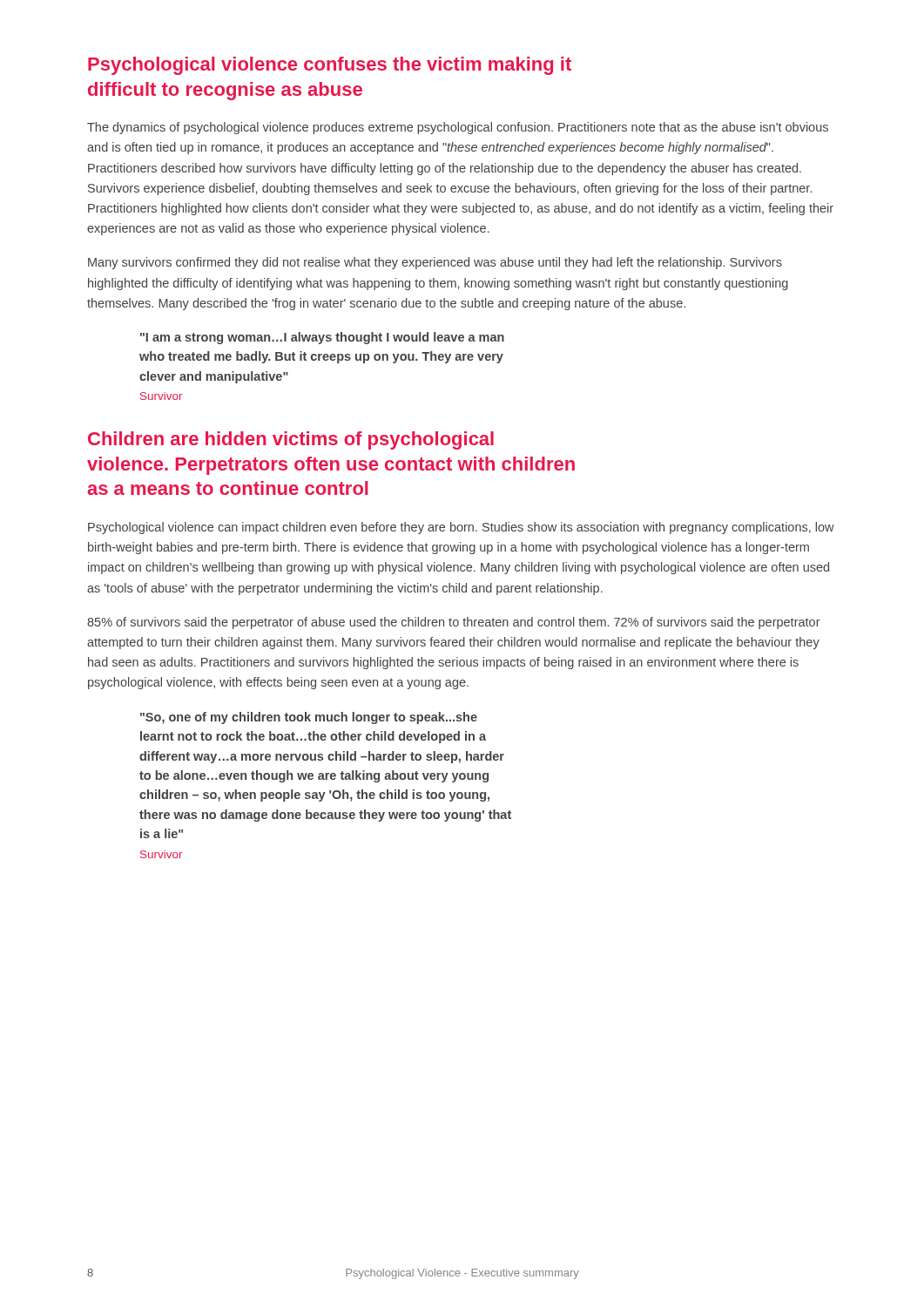
Task: Point to the block beginning ""So, one of"
Action: point(488,784)
